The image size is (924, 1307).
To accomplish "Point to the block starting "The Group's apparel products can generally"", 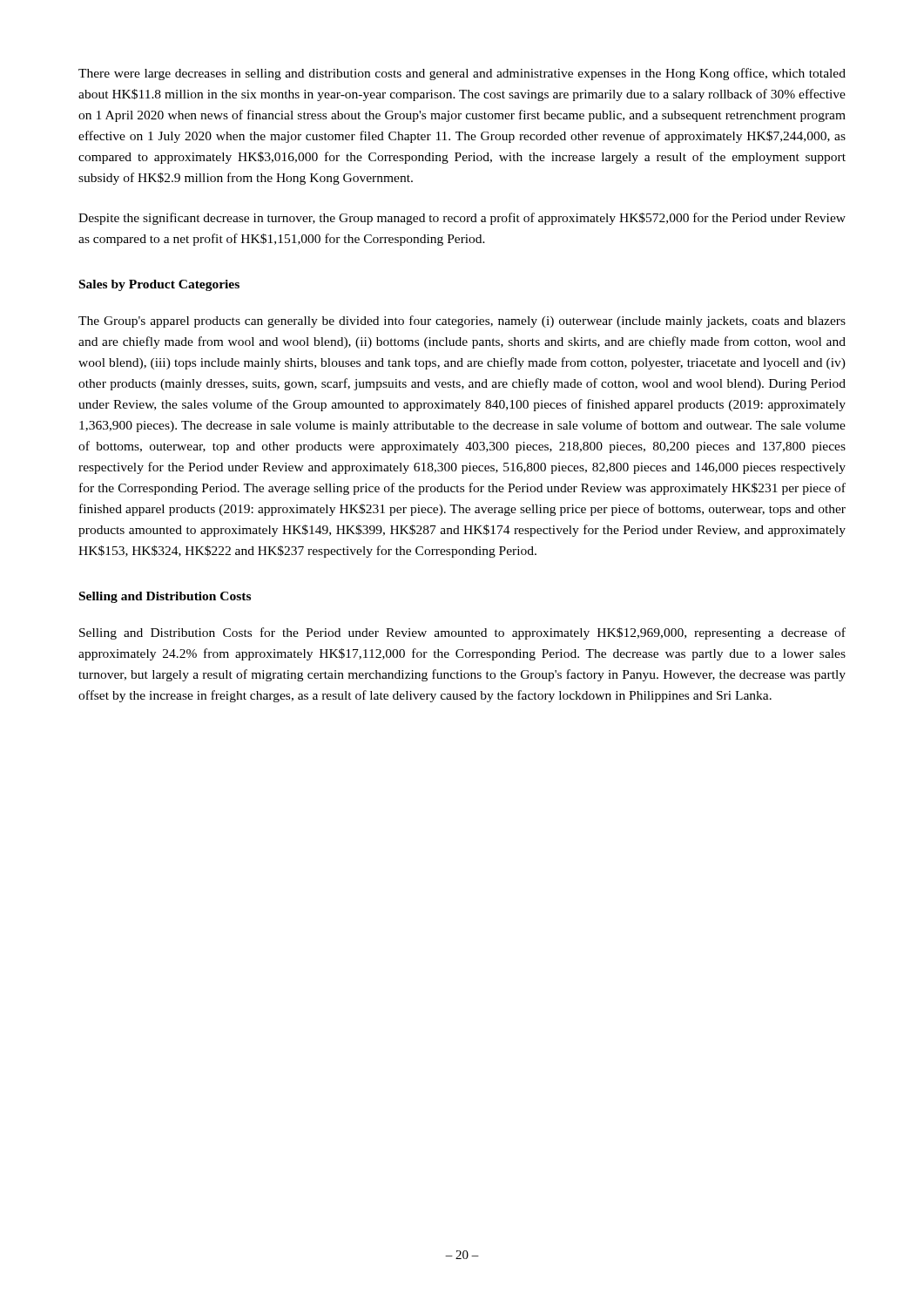I will (x=462, y=435).
